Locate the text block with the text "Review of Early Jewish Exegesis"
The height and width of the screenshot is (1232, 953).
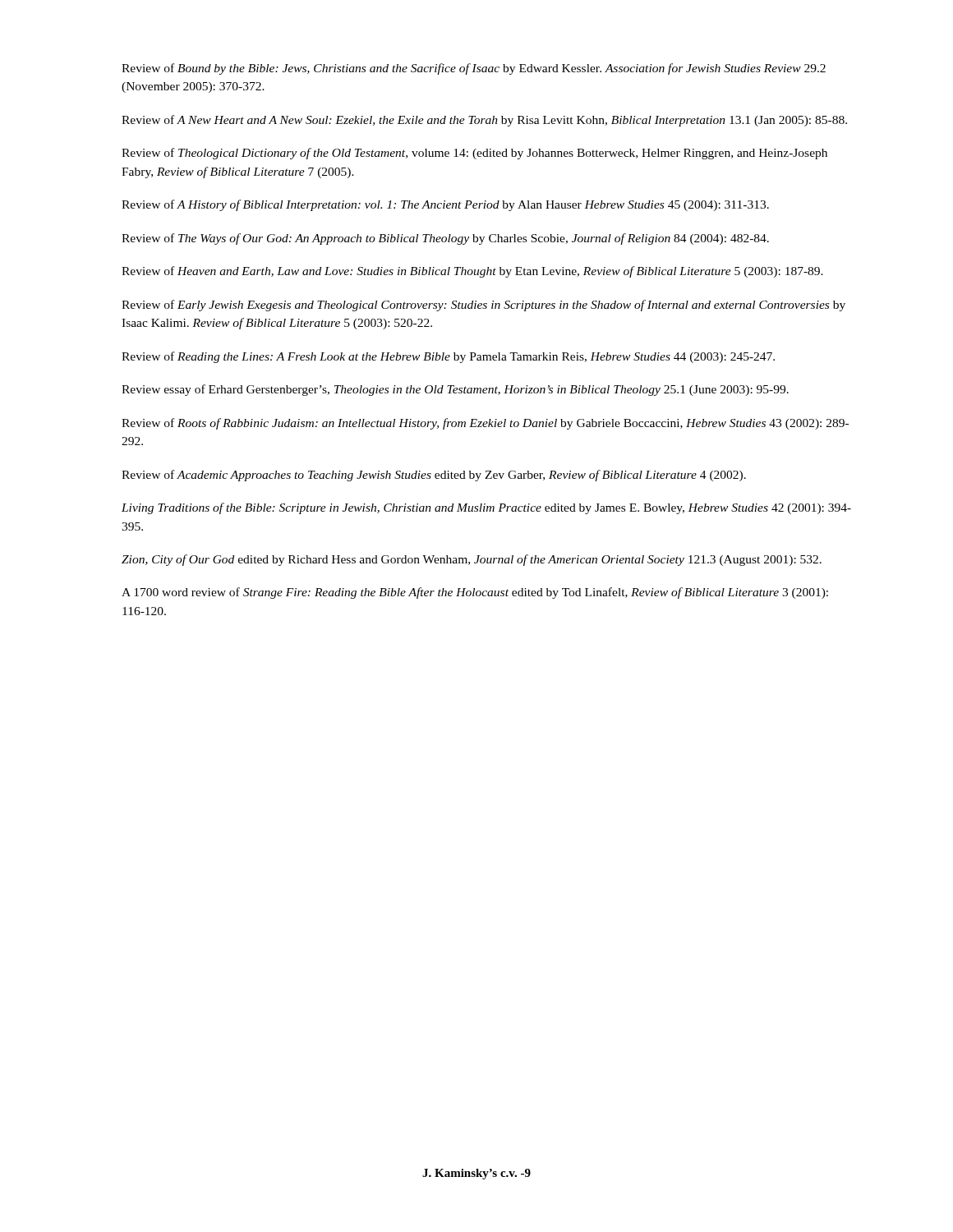point(484,313)
